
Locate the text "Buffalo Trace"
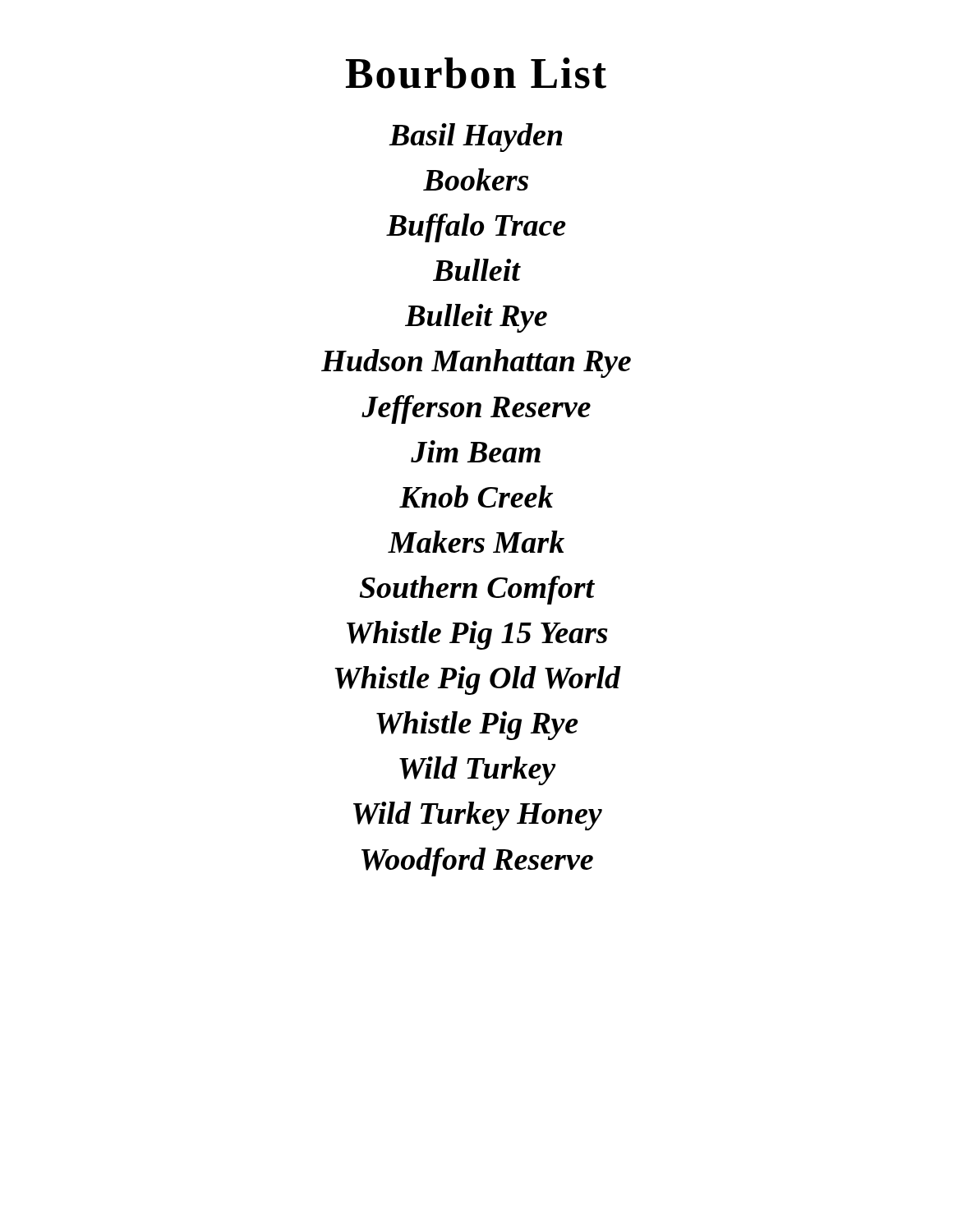tap(476, 226)
